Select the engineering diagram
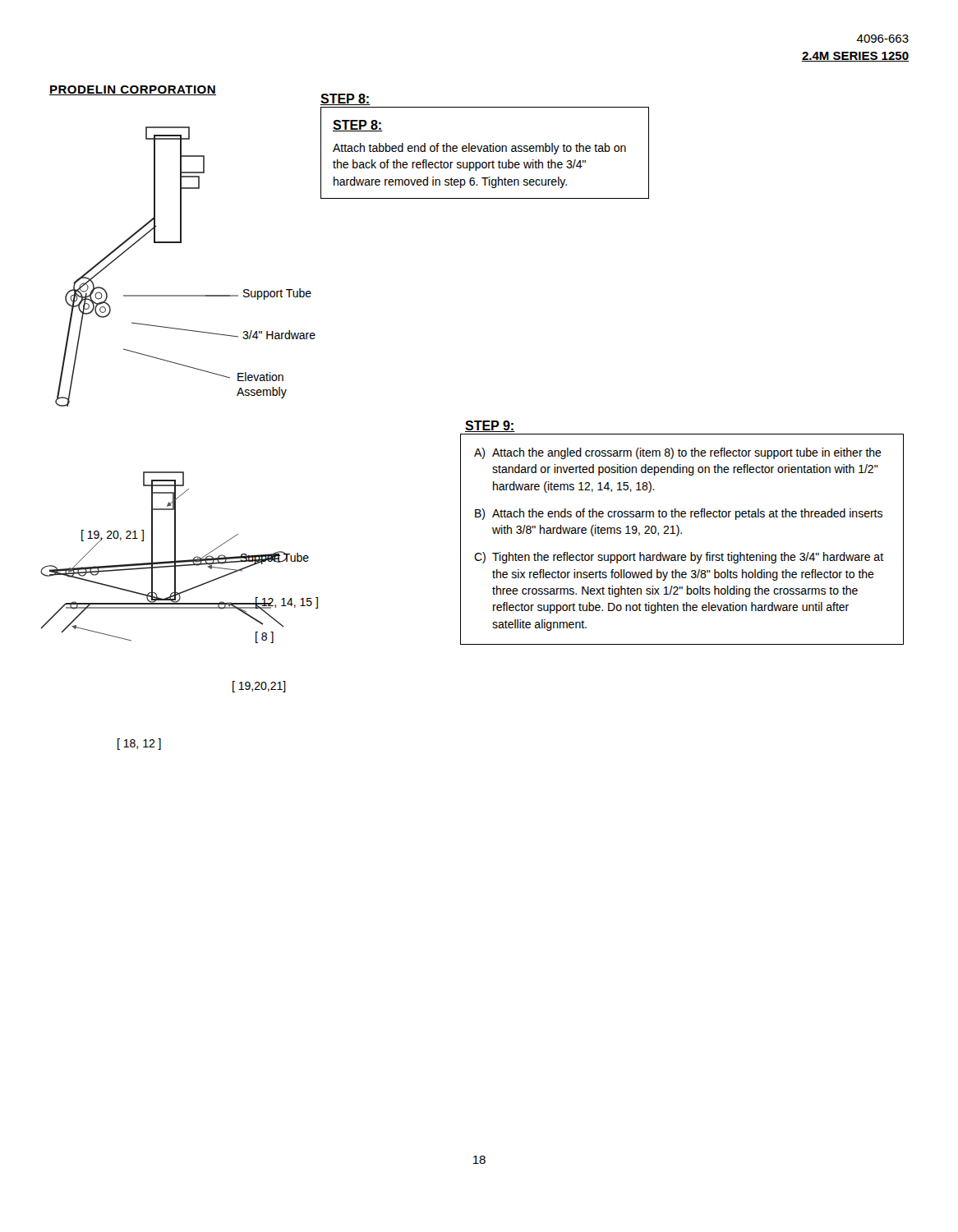The image size is (958, 1232). pyautogui.click(x=234, y=390)
